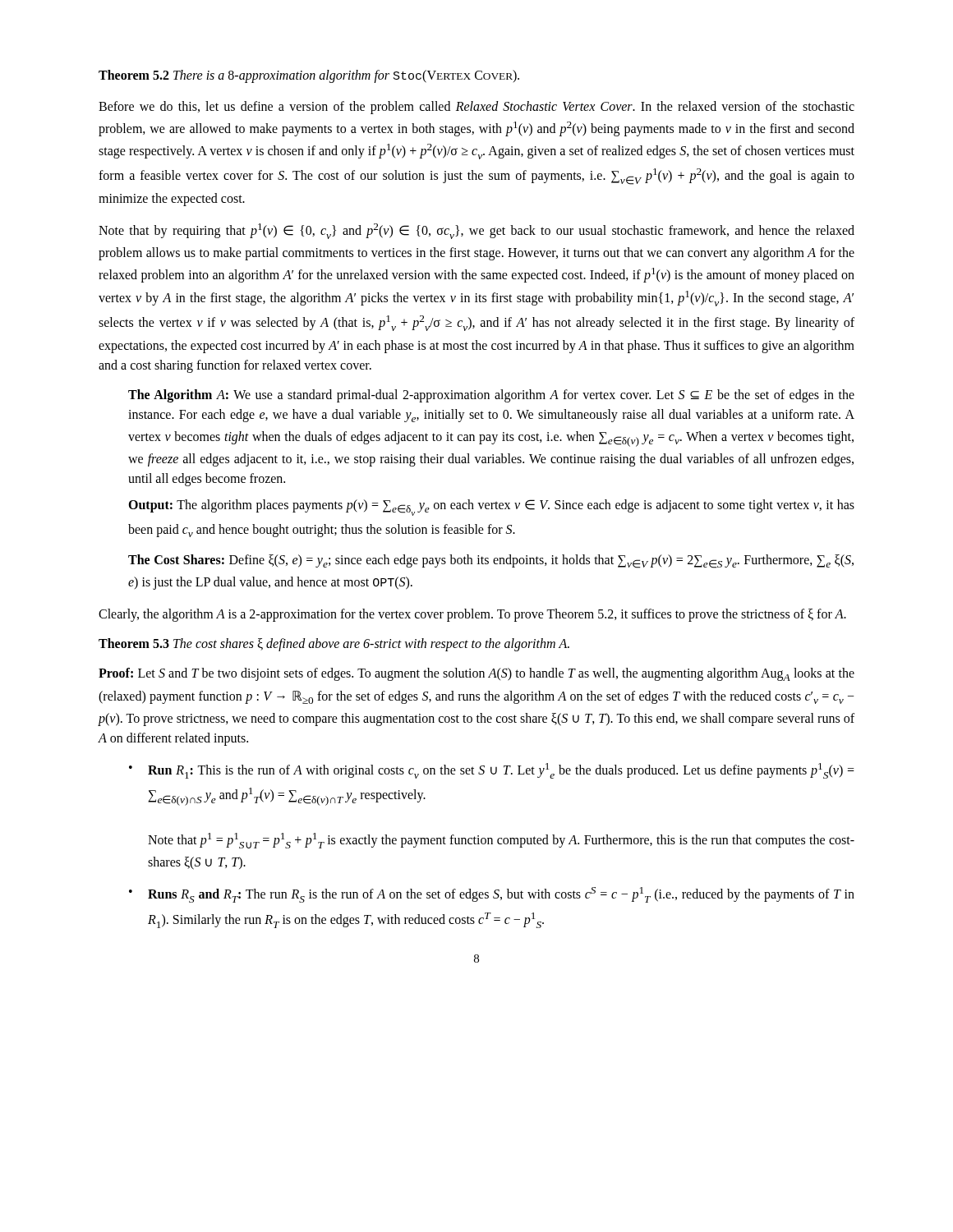
Task: Click on the region starting "Theorem 5.2 There is a 8-approximation"
Action: [x=309, y=76]
